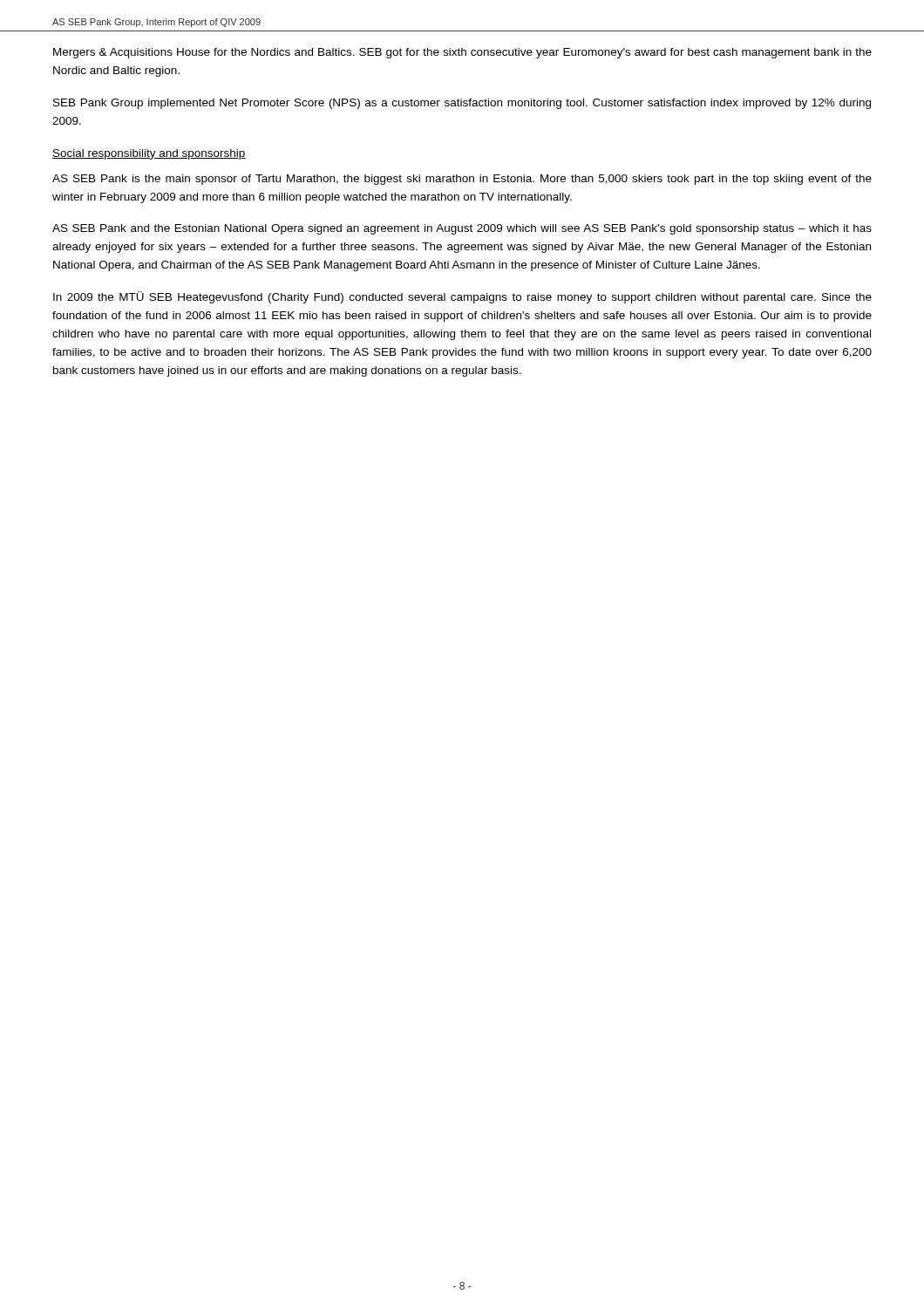Screen dimensions: 1308x924
Task: Navigate to the region starting "Mergers & Acquisitions House"
Action: tap(462, 61)
